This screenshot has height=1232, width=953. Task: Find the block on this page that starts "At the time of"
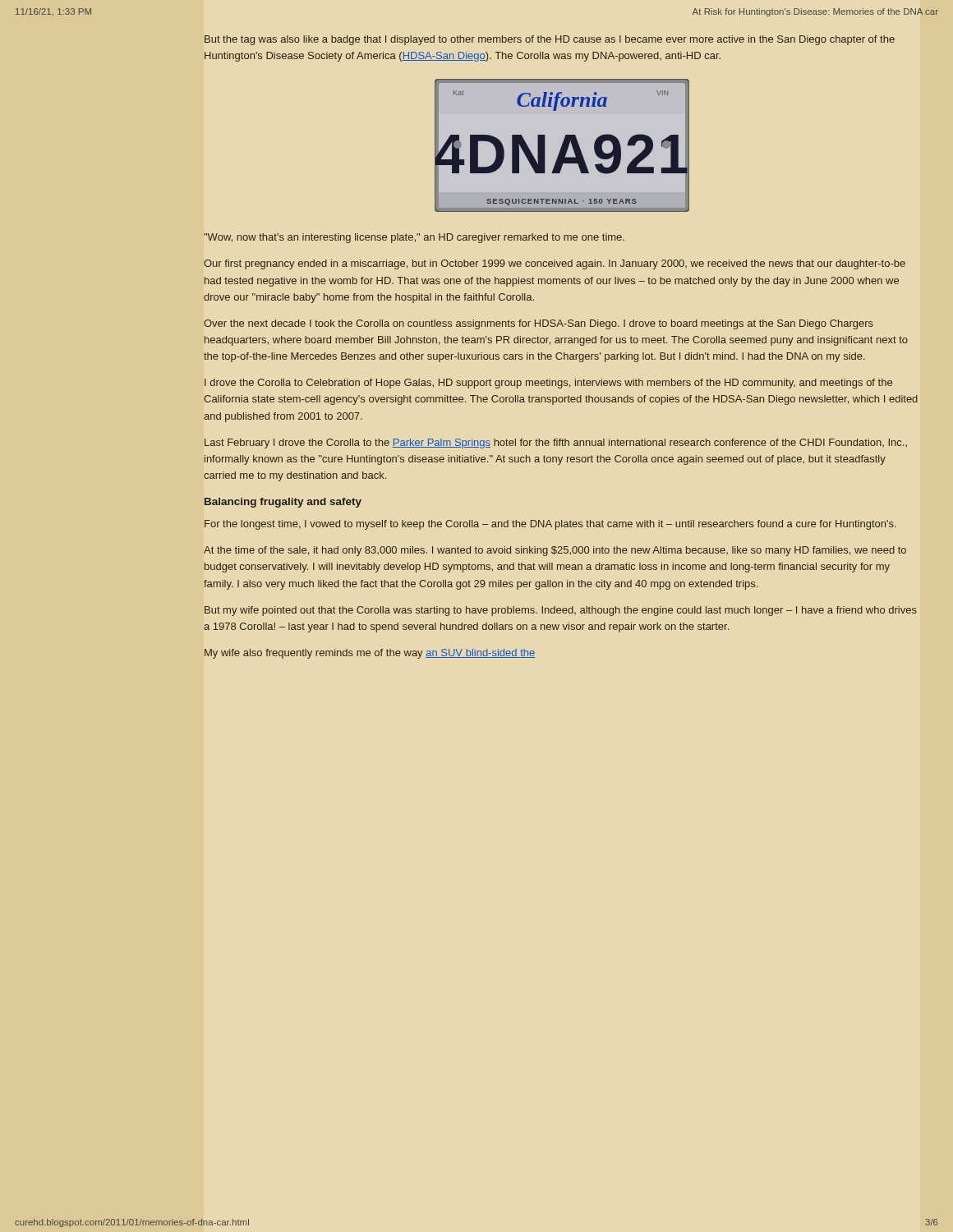562,567
